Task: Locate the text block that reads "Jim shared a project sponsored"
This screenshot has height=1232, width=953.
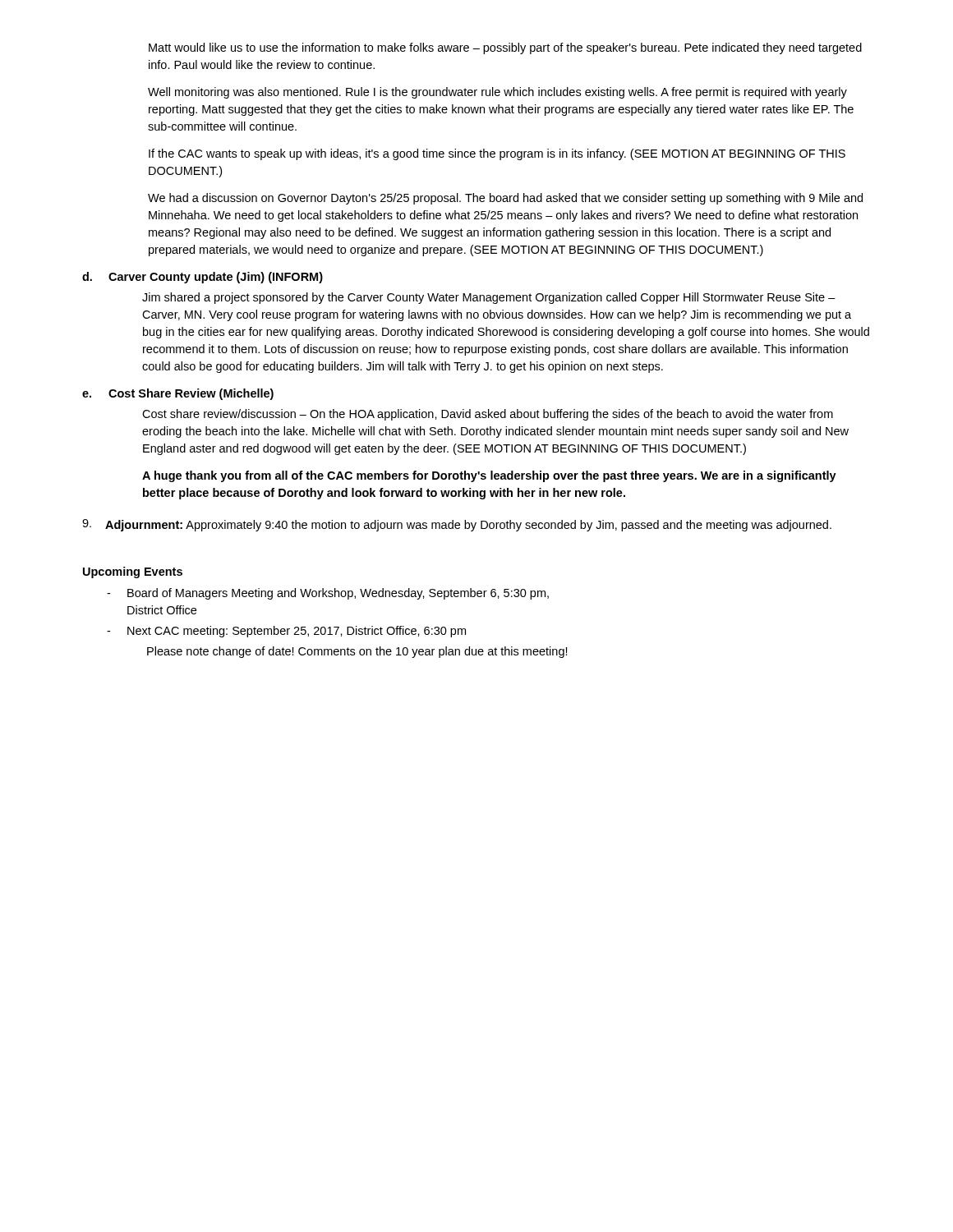Action: (x=506, y=332)
